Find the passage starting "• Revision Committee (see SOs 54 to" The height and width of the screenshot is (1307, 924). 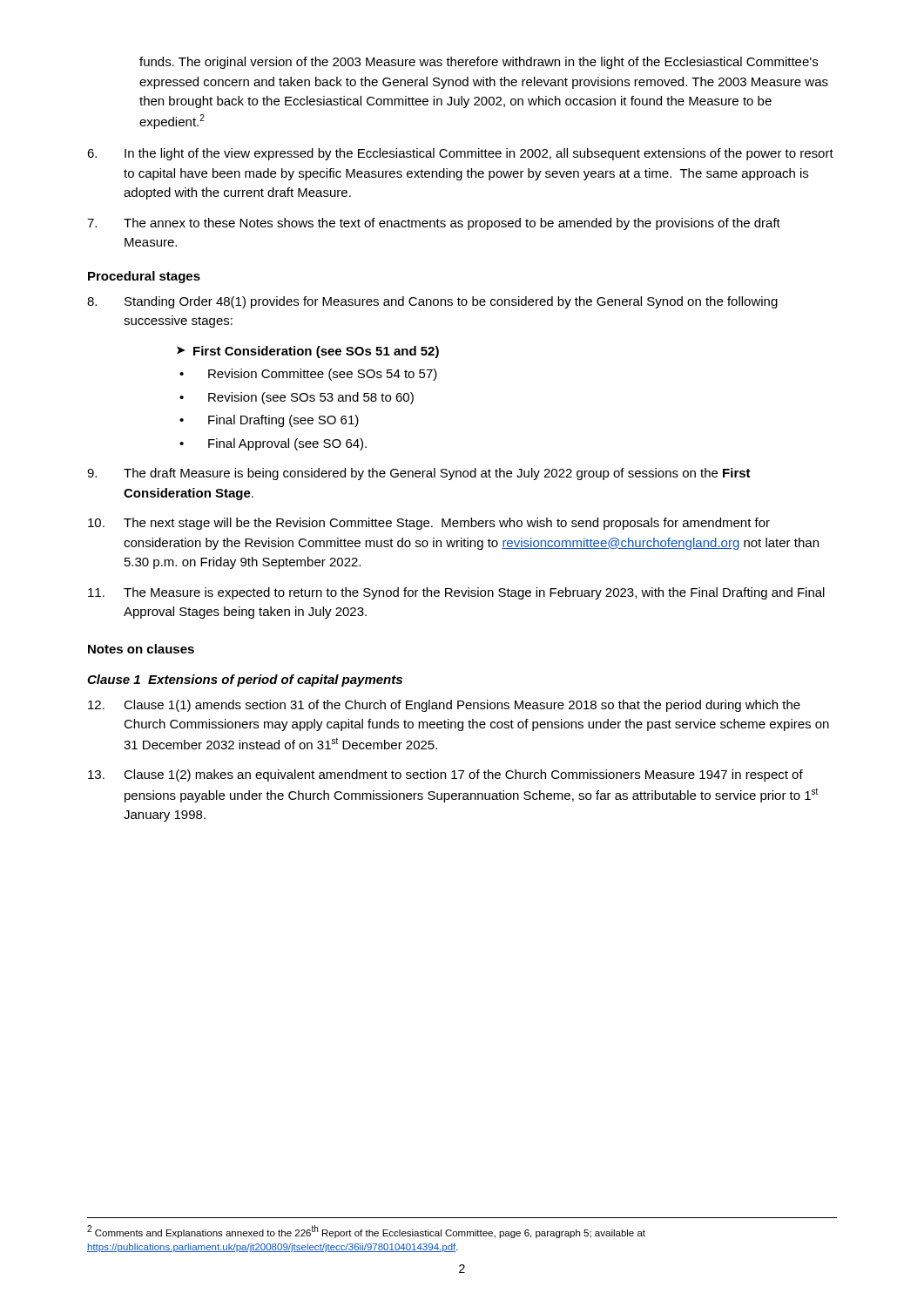click(x=308, y=374)
